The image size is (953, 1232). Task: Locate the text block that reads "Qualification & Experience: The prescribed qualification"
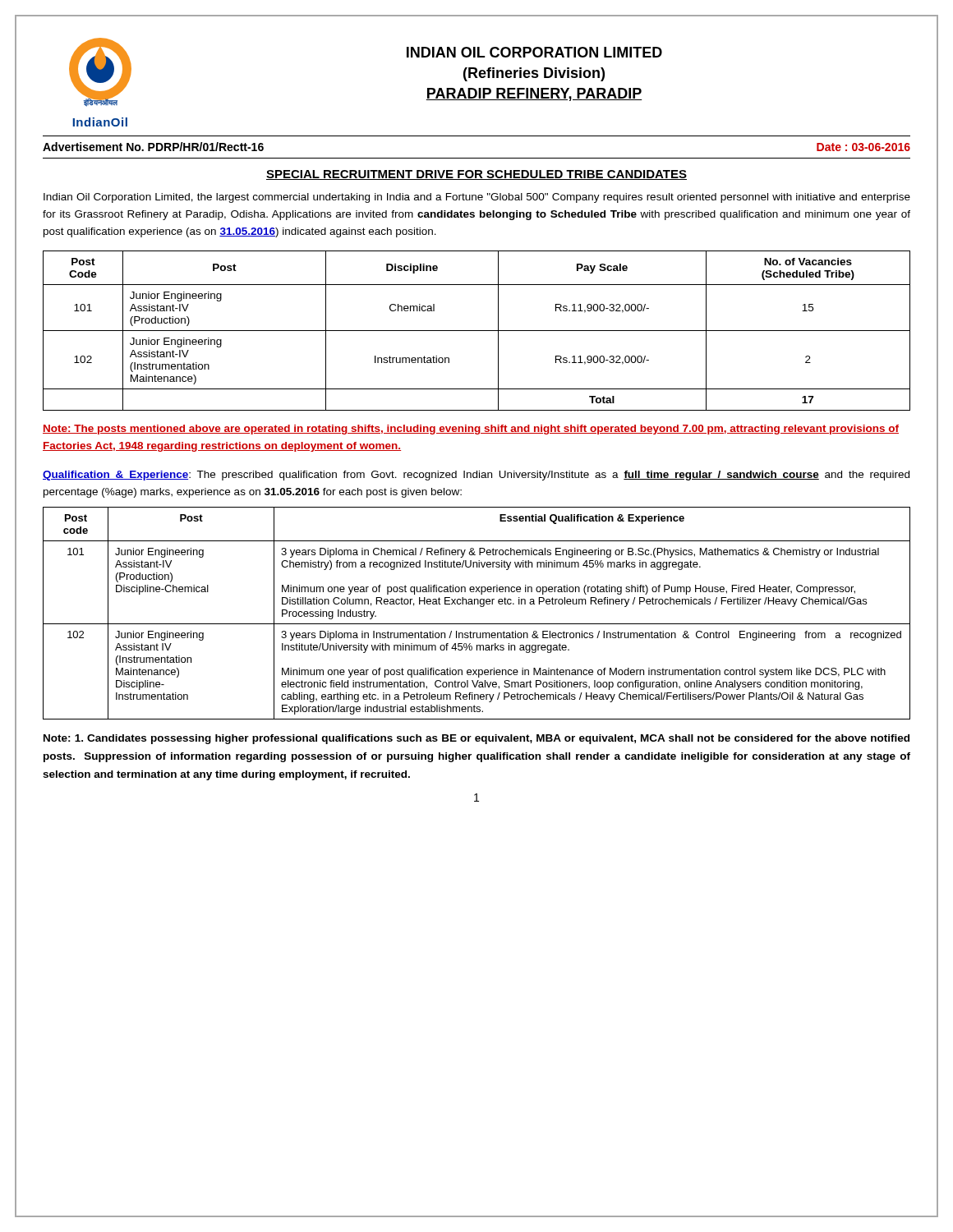476,483
